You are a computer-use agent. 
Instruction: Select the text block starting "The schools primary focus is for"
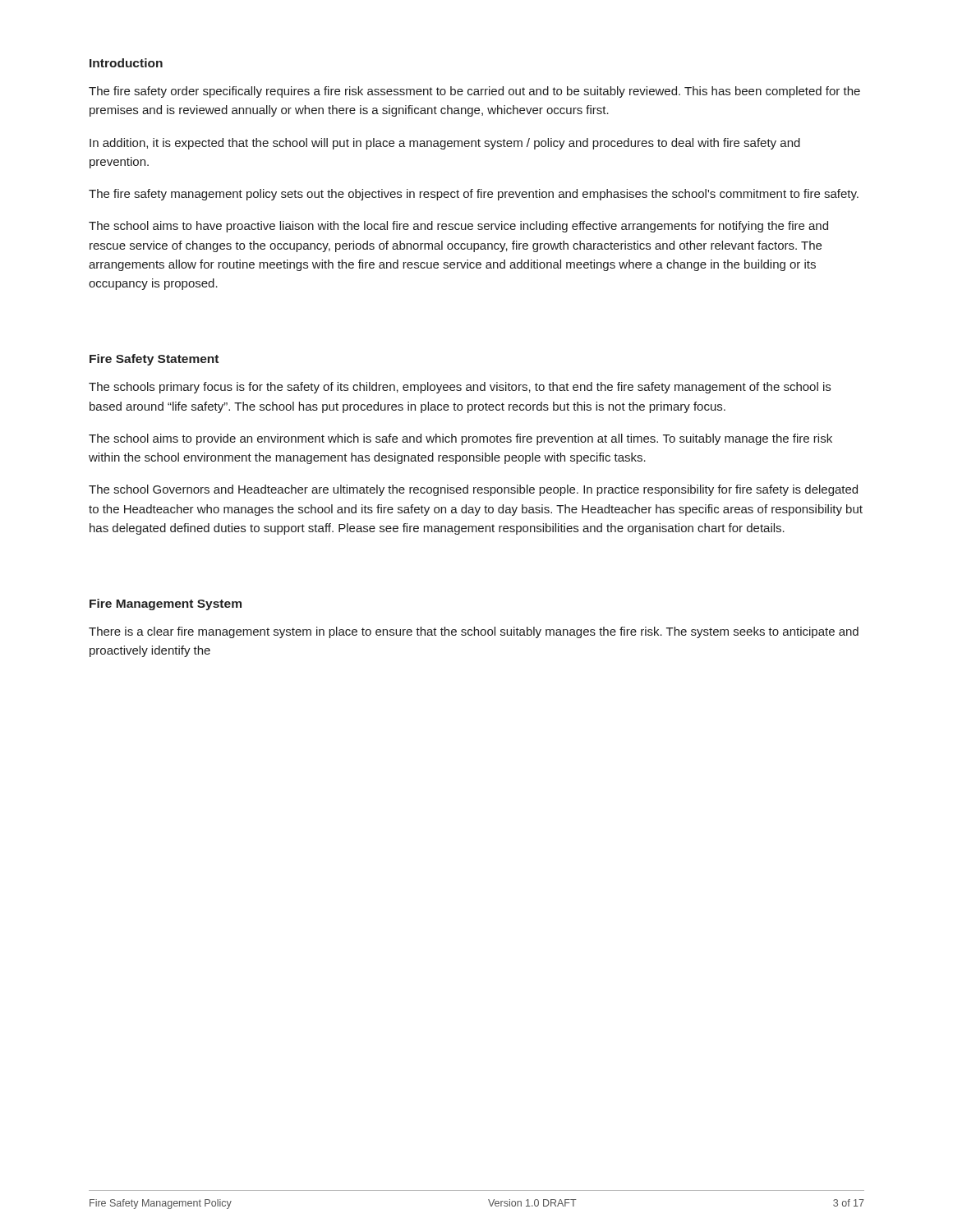460,396
